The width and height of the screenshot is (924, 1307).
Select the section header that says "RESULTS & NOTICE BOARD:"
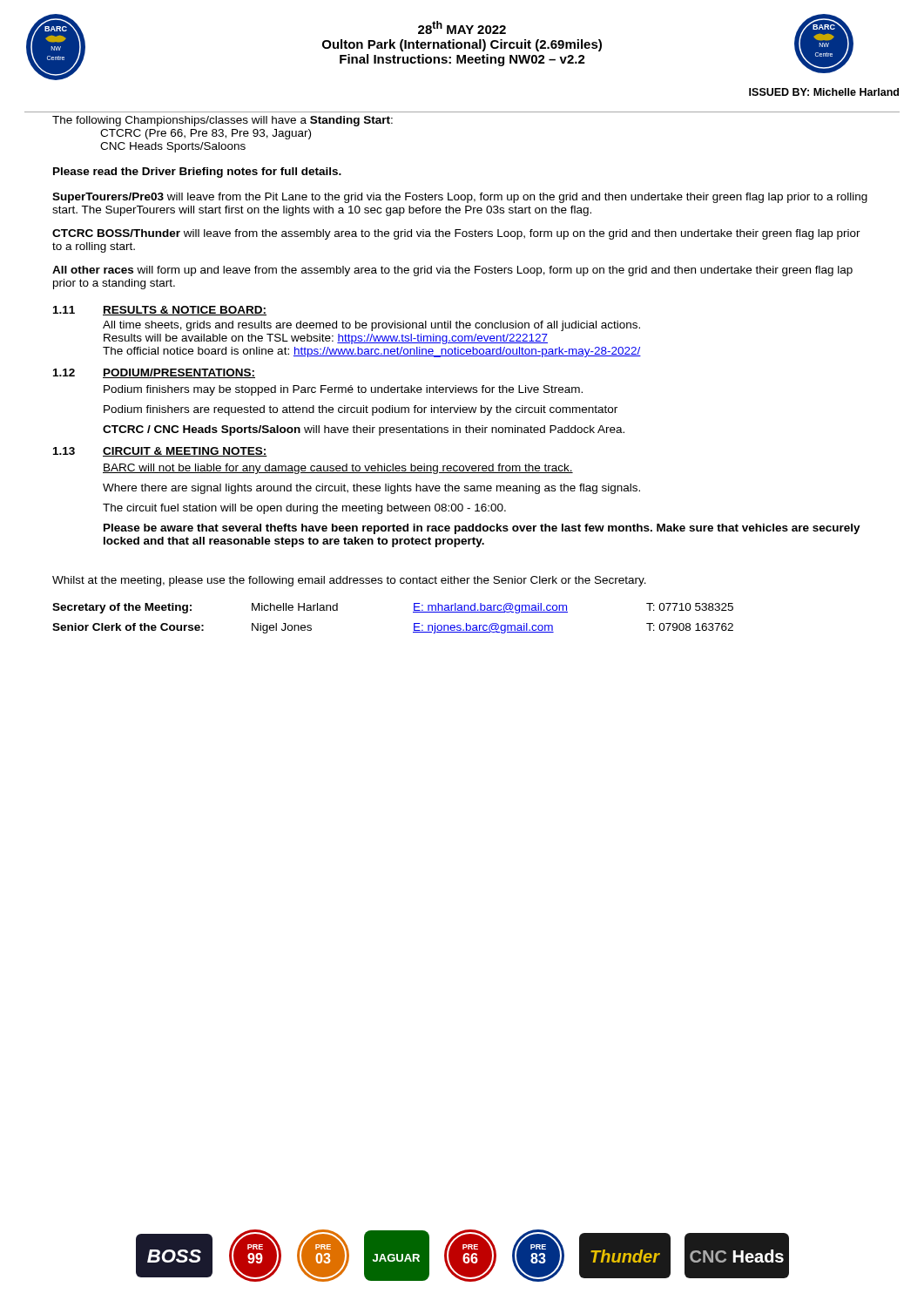click(x=185, y=310)
